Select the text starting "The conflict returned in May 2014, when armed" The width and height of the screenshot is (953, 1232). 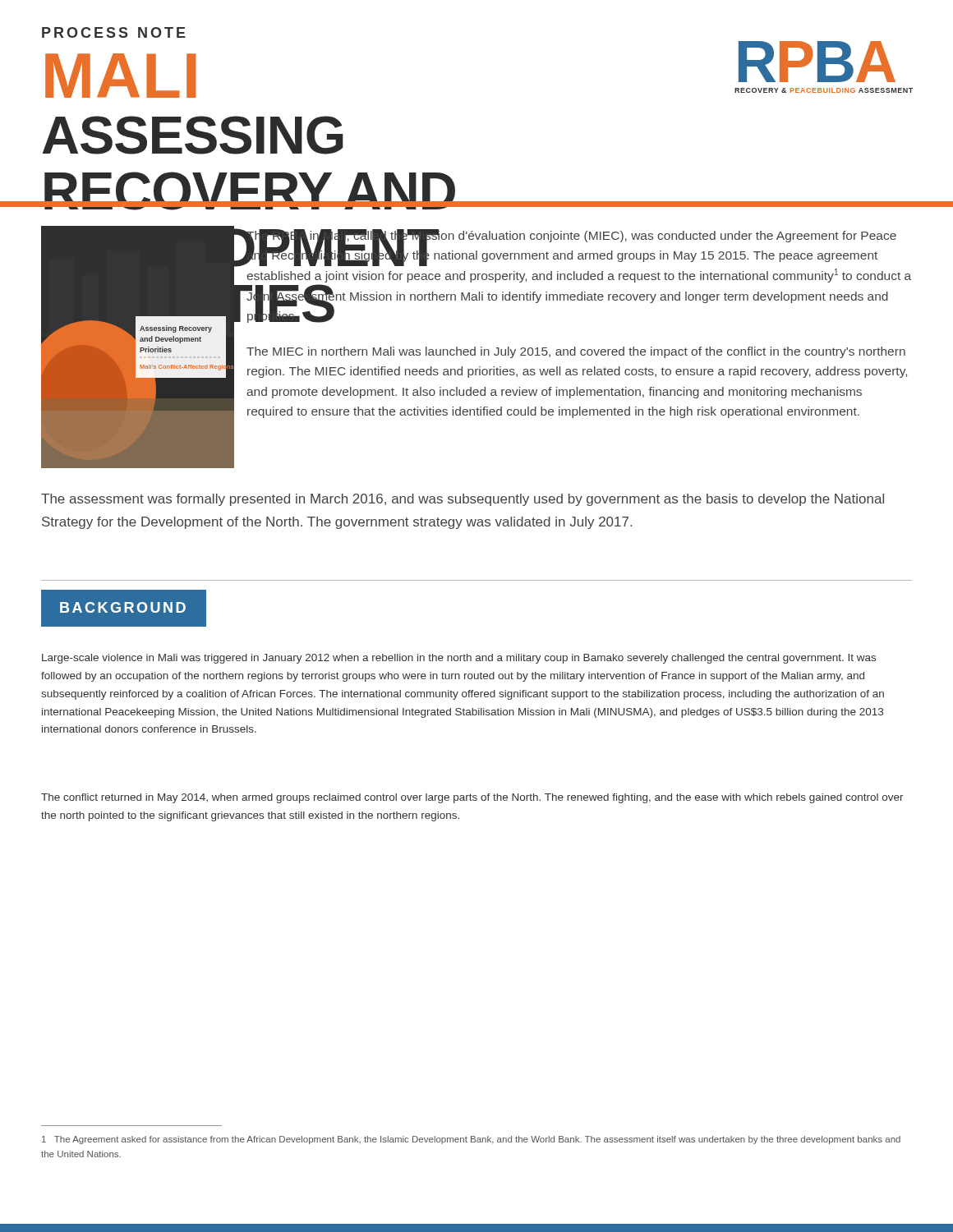476,806
